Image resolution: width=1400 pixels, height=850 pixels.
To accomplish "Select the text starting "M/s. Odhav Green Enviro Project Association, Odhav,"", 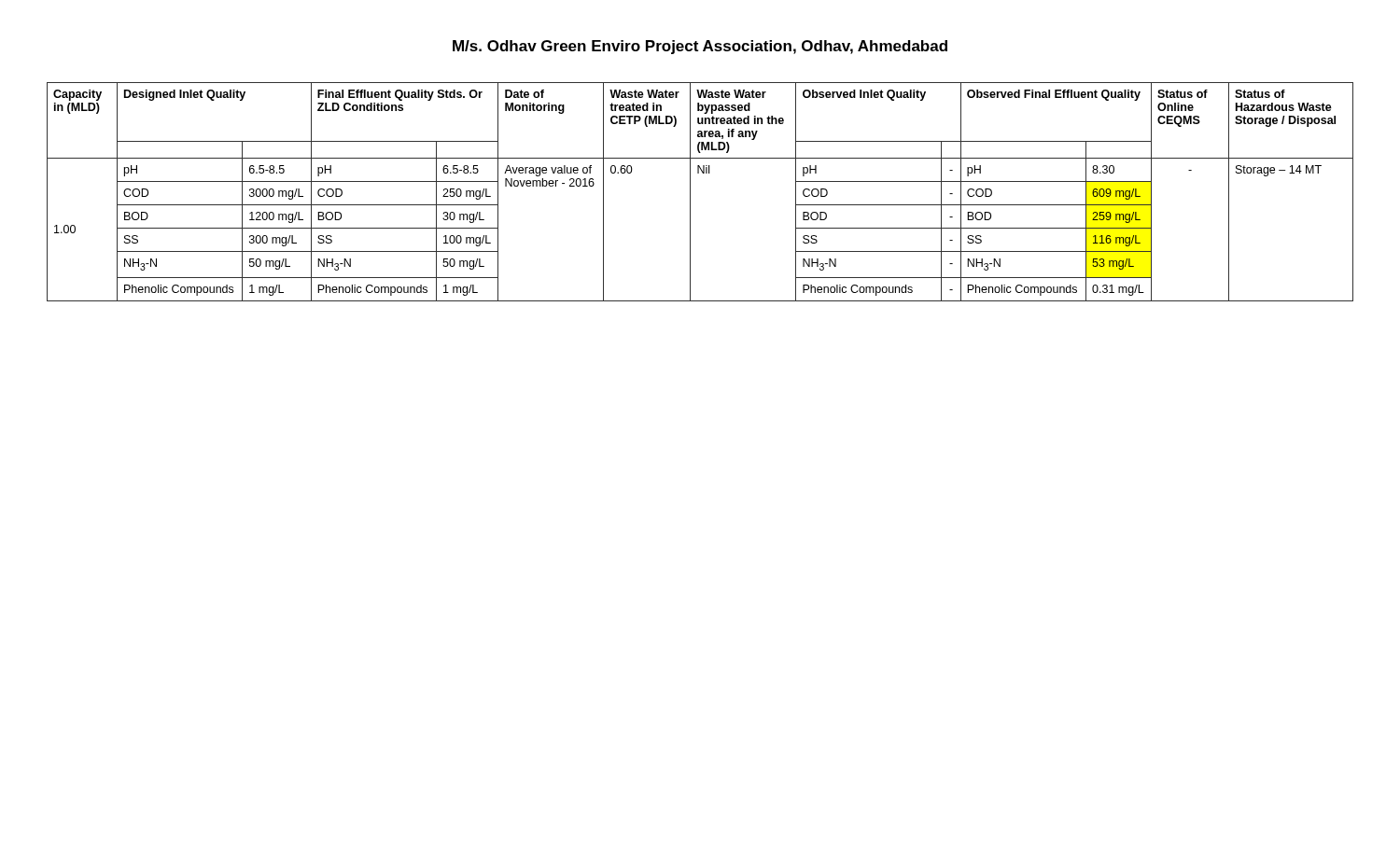I will [x=700, y=46].
